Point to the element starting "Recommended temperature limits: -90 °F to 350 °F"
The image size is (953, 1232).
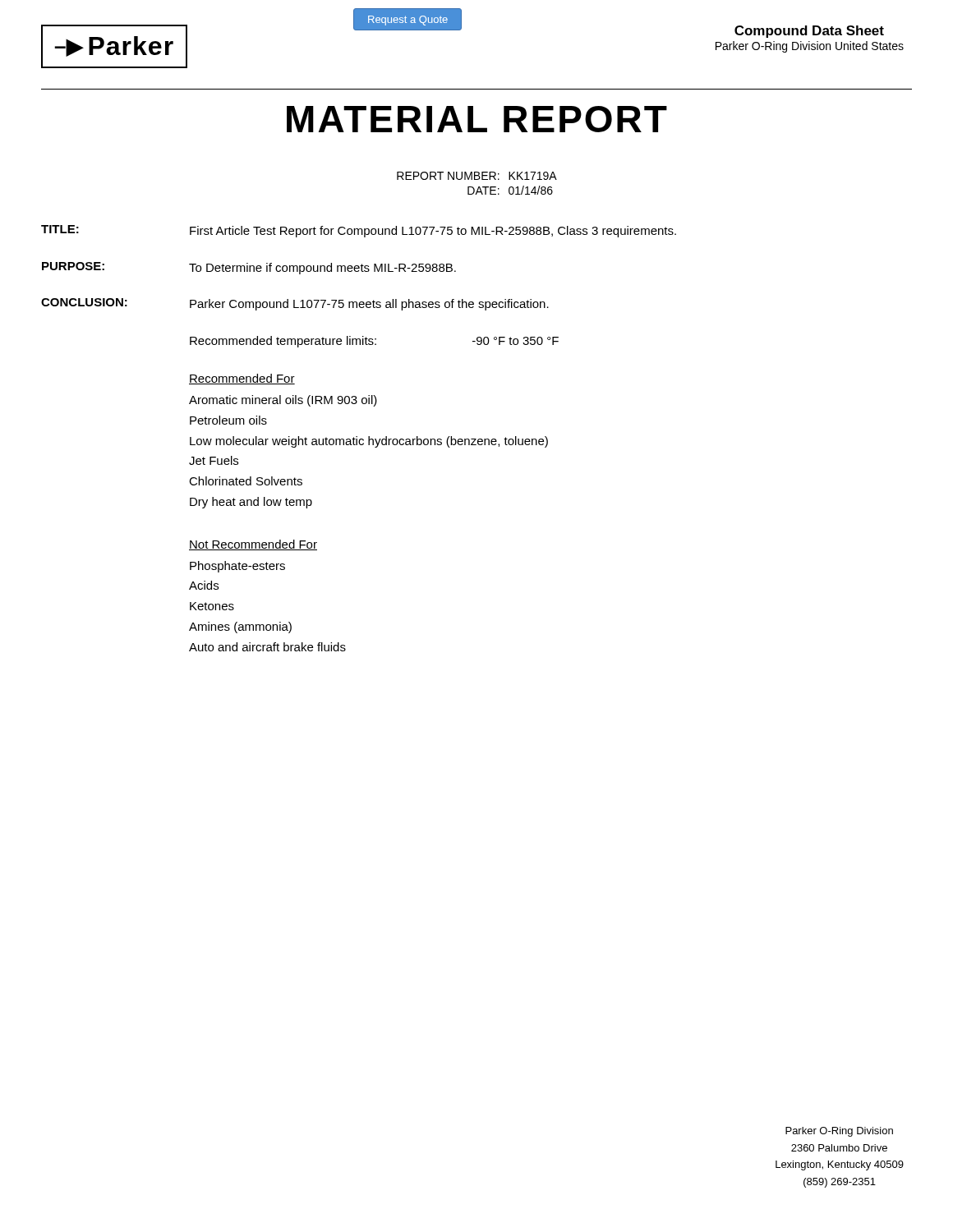point(550,341)
